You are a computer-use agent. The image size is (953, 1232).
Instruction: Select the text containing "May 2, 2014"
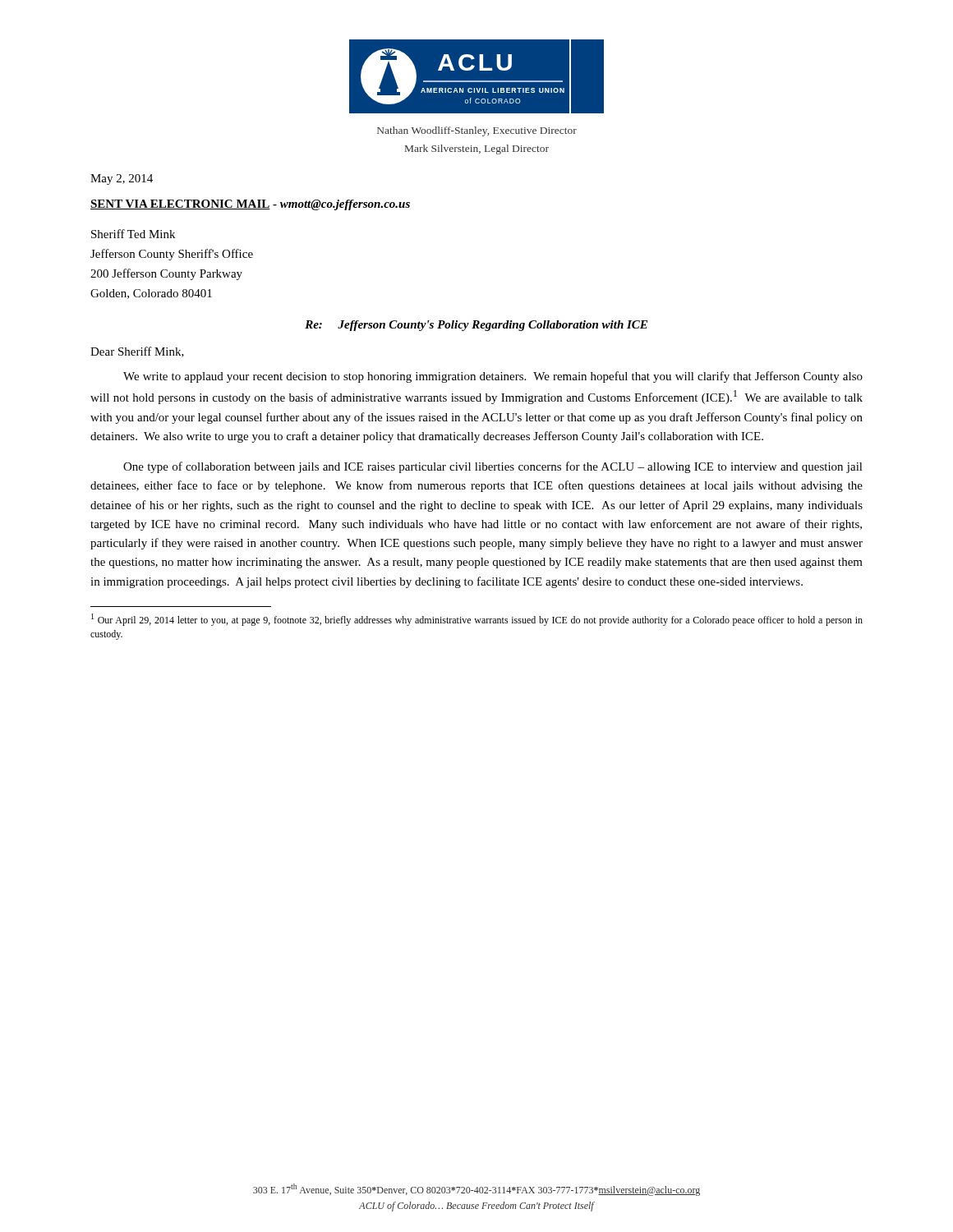tap(122, 178)
